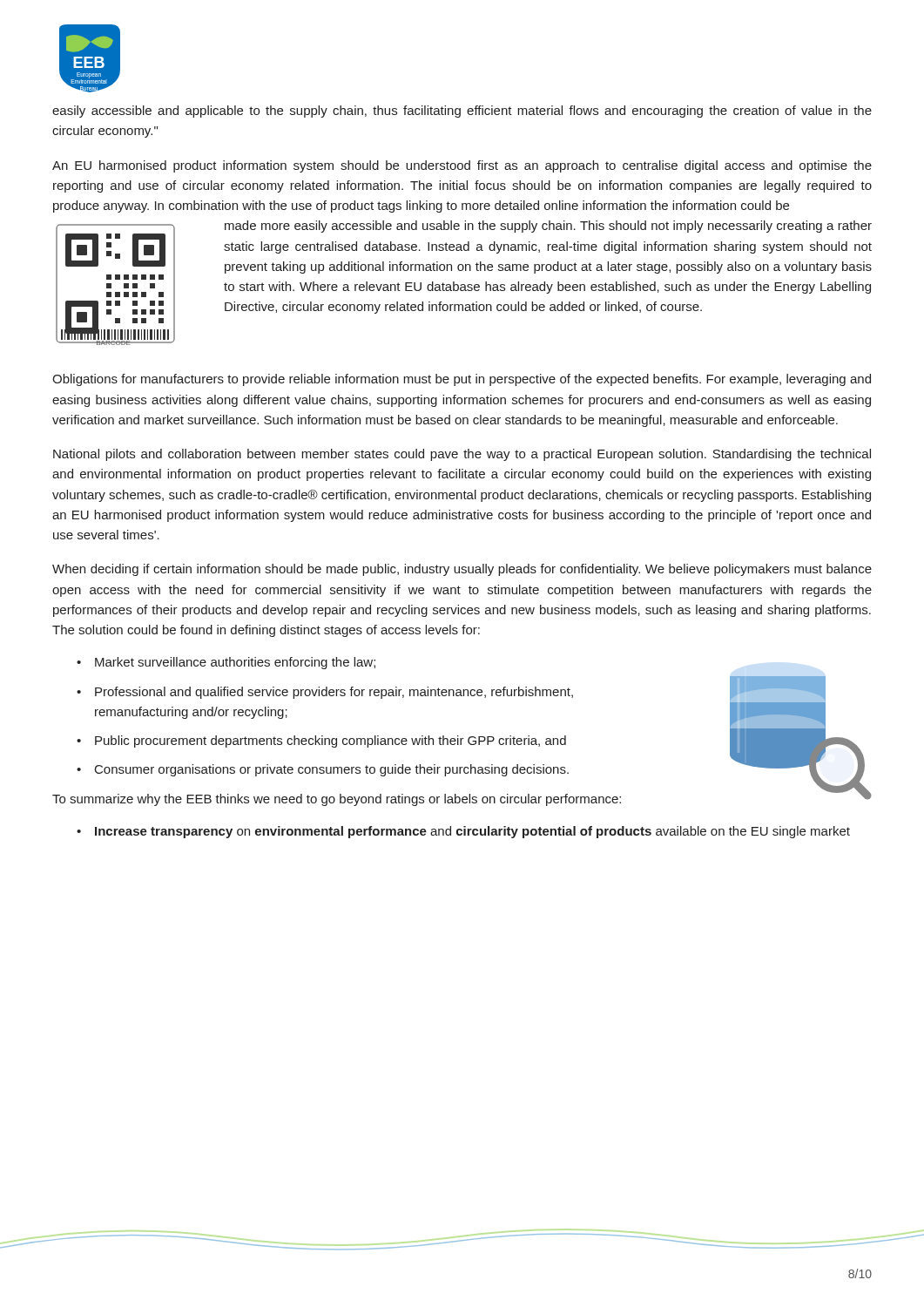The image size is (924, 1307).
Task: Point to the text block starting "Market surveillance authorities enforcing the law;"
Action: (235, 662)
